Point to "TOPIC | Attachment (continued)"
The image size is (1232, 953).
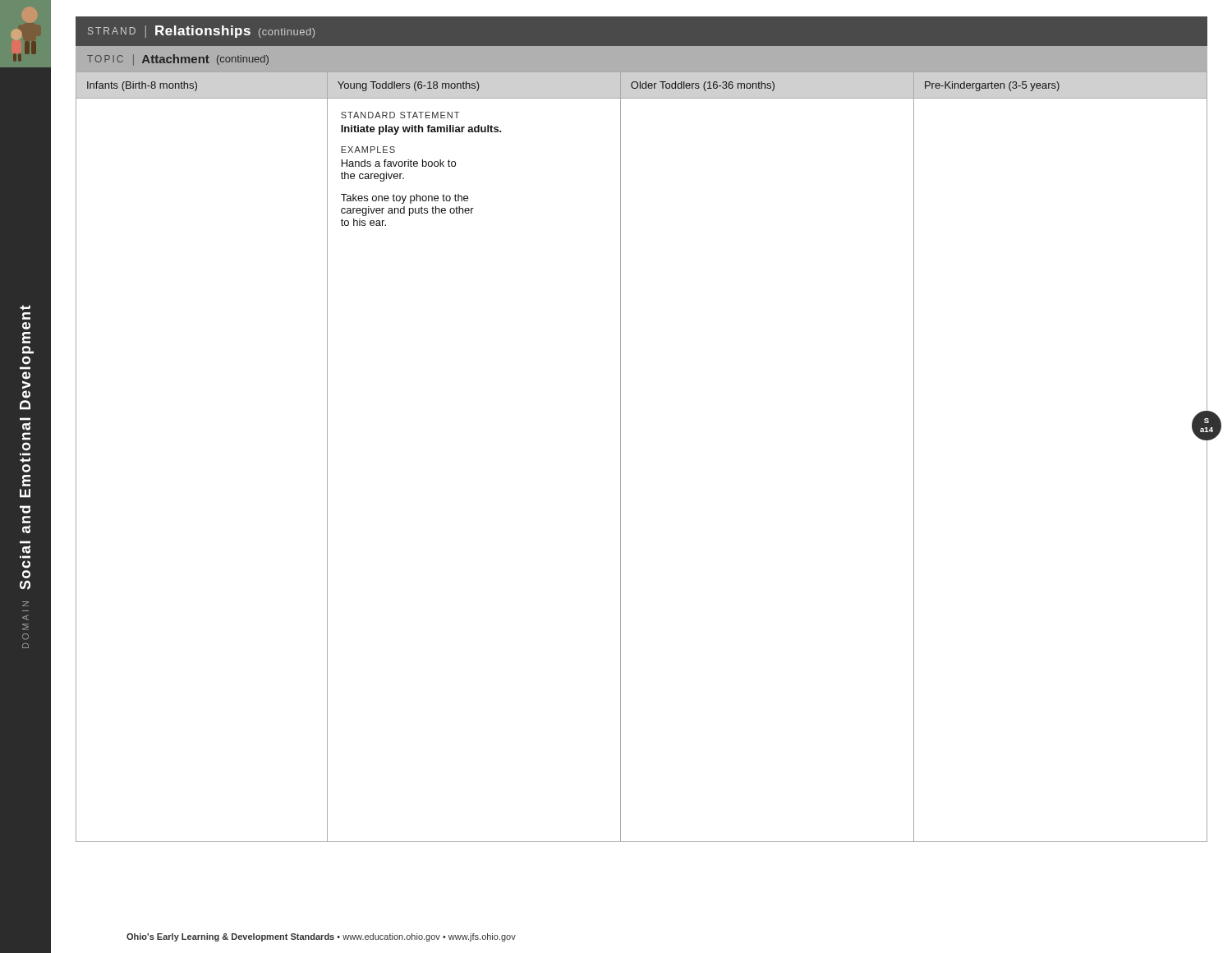click(x=641, y=59)
